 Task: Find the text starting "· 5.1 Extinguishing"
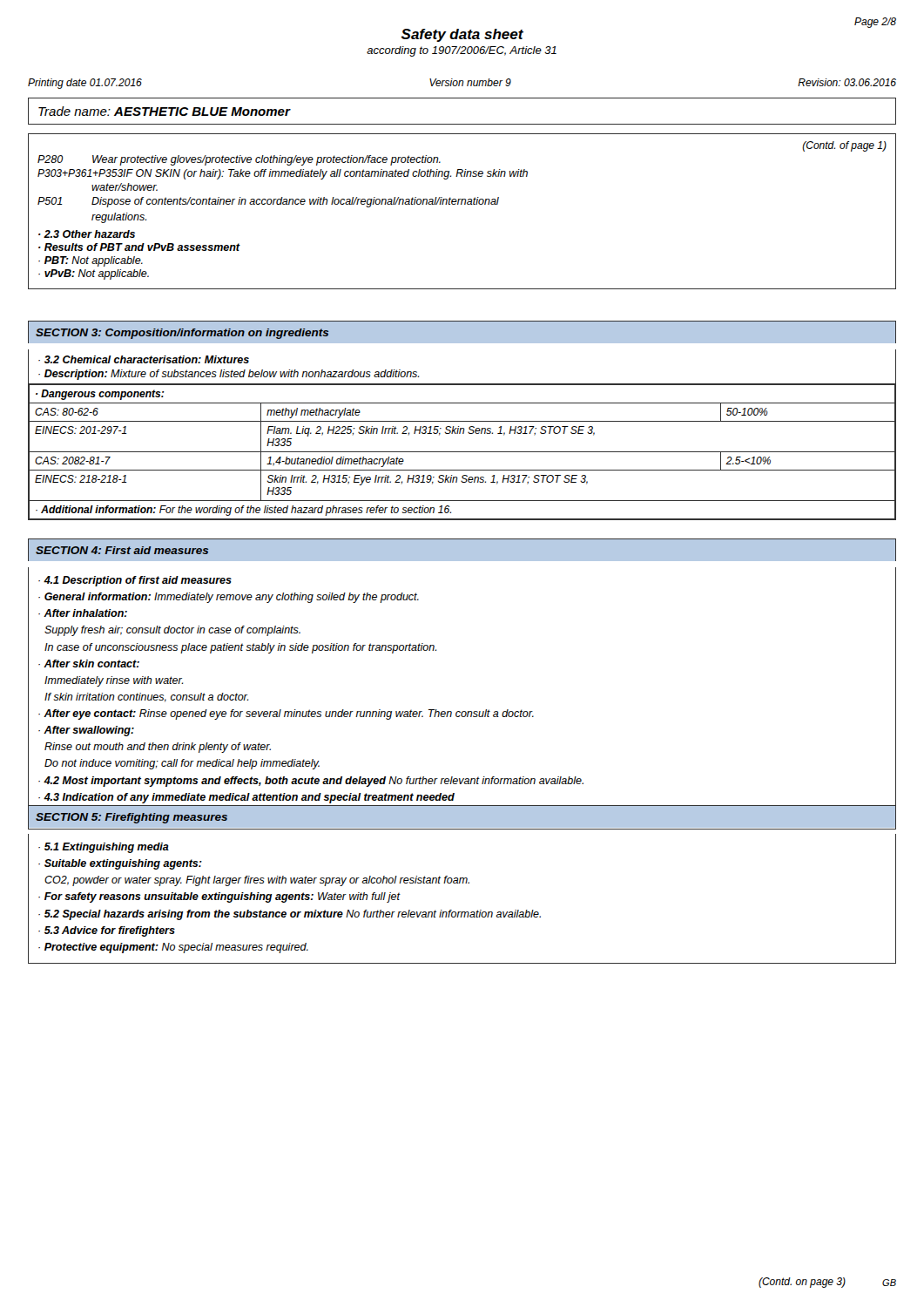point(104,848)
